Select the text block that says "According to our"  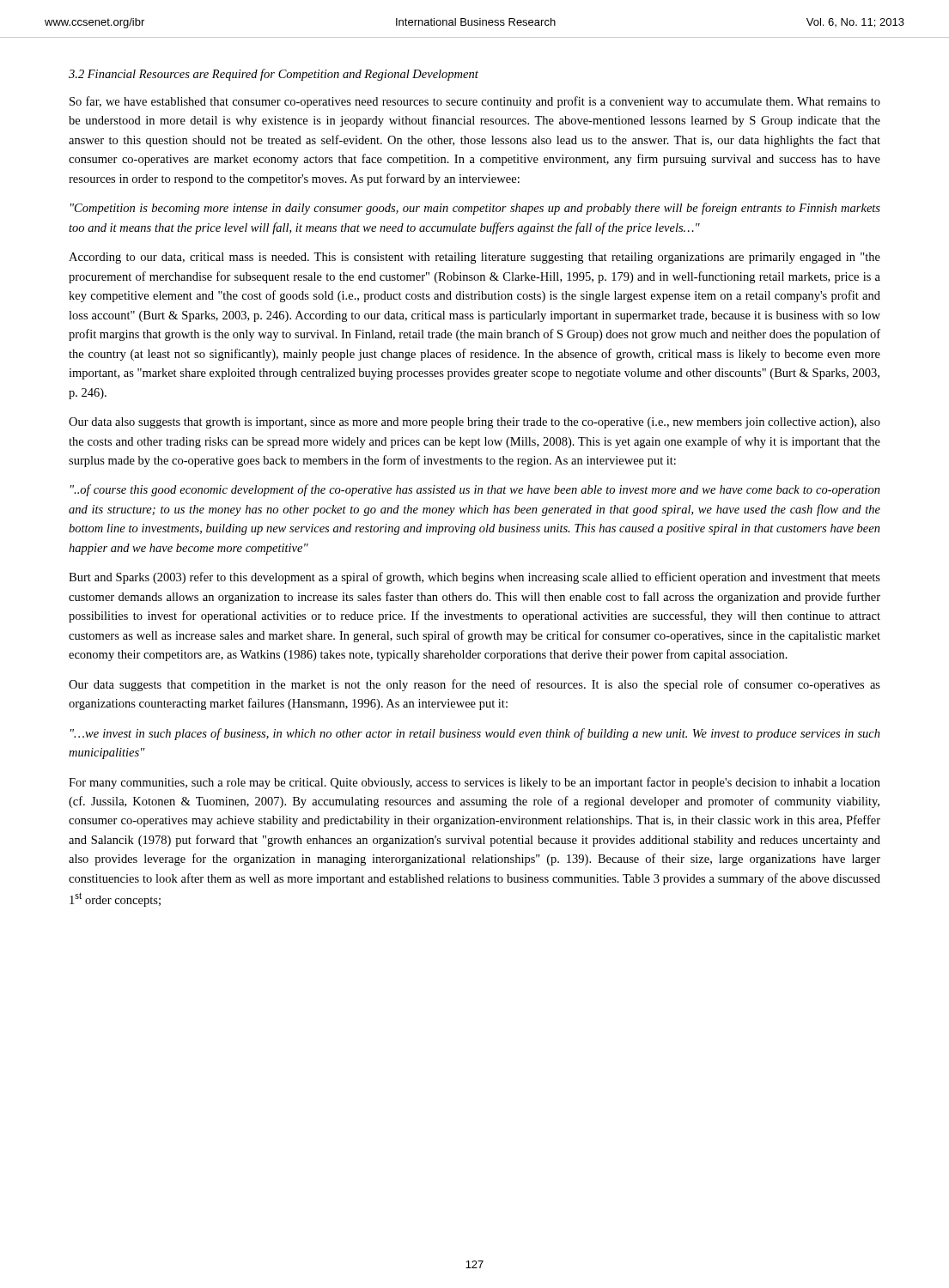pos(474,325)
